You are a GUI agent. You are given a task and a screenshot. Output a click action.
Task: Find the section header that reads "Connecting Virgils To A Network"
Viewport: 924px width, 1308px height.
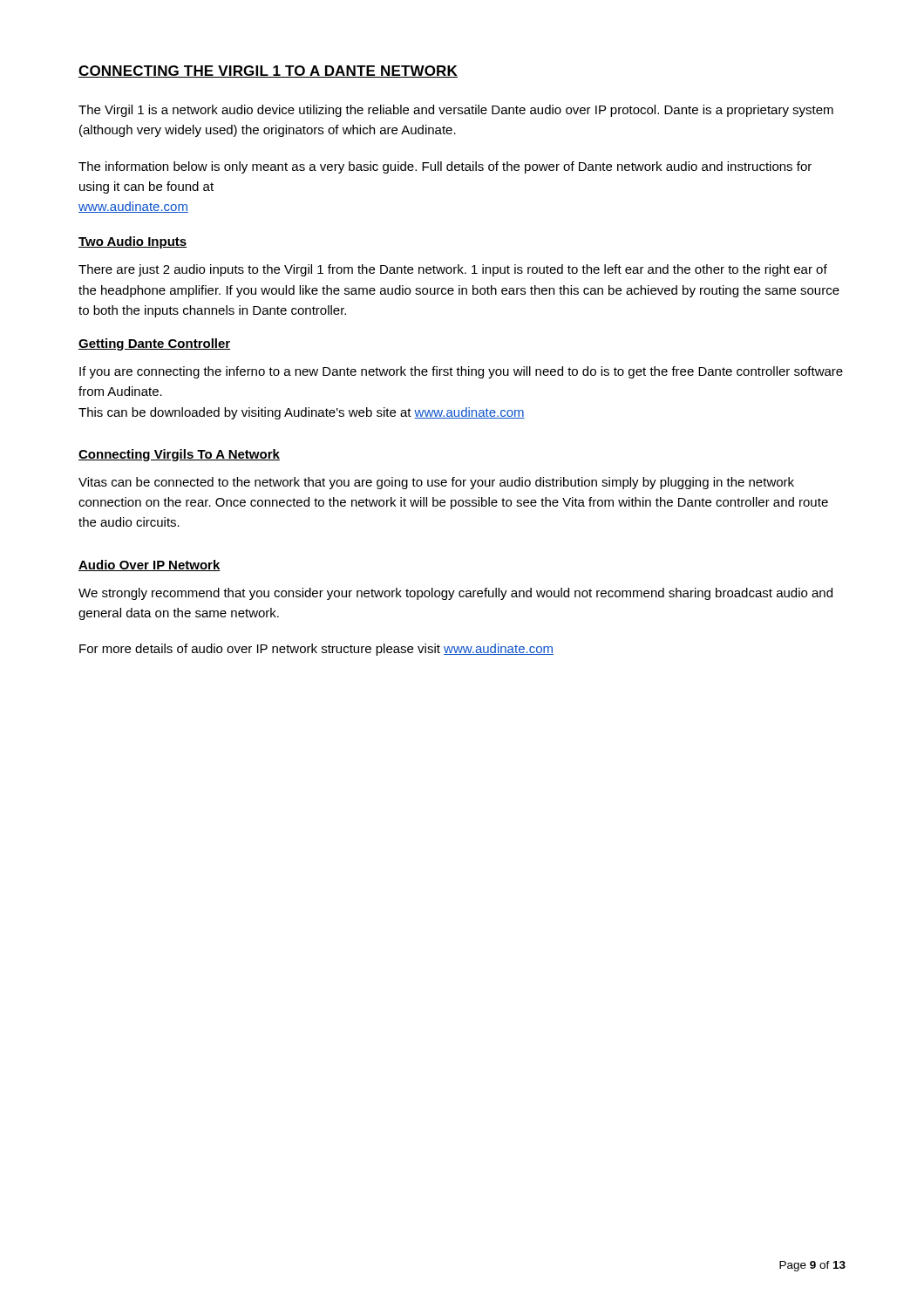(179, 454)
